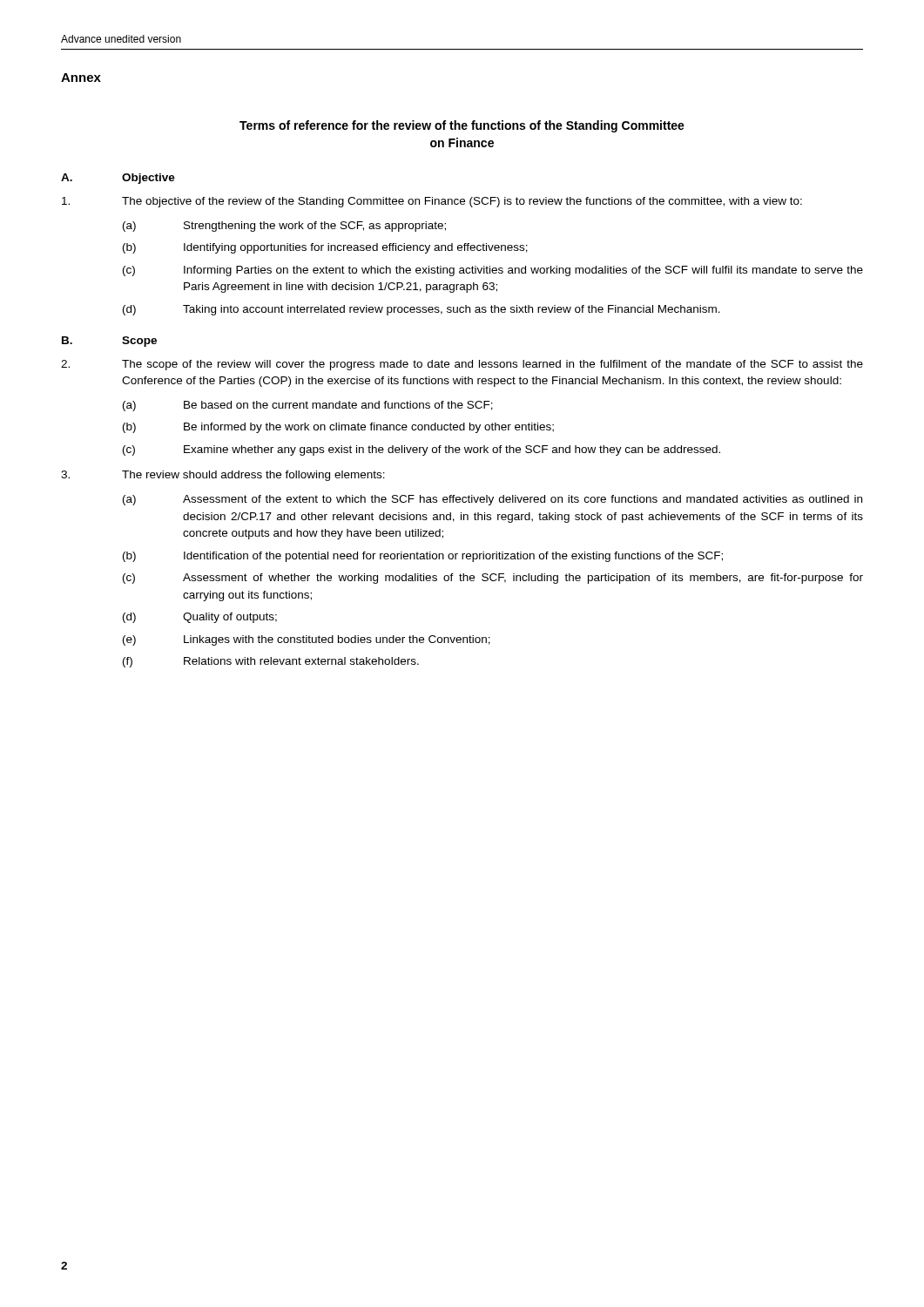Screen dimensions: 1307x924
Task: Click on the list item that reads "(d) Quality of outputs;"
Action: pyautogui.click(x=200, y=618)
